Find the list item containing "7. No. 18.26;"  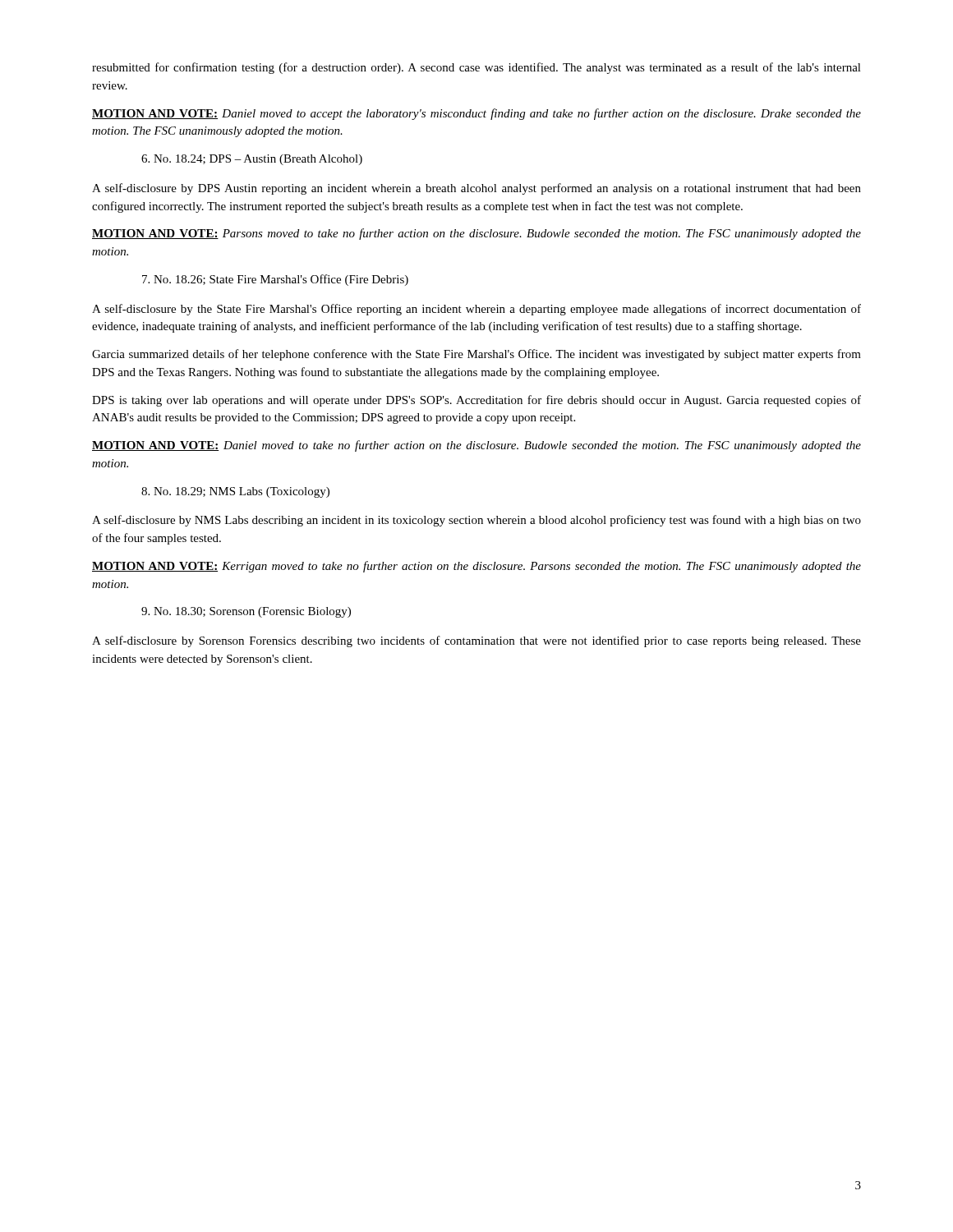point(275,280)
